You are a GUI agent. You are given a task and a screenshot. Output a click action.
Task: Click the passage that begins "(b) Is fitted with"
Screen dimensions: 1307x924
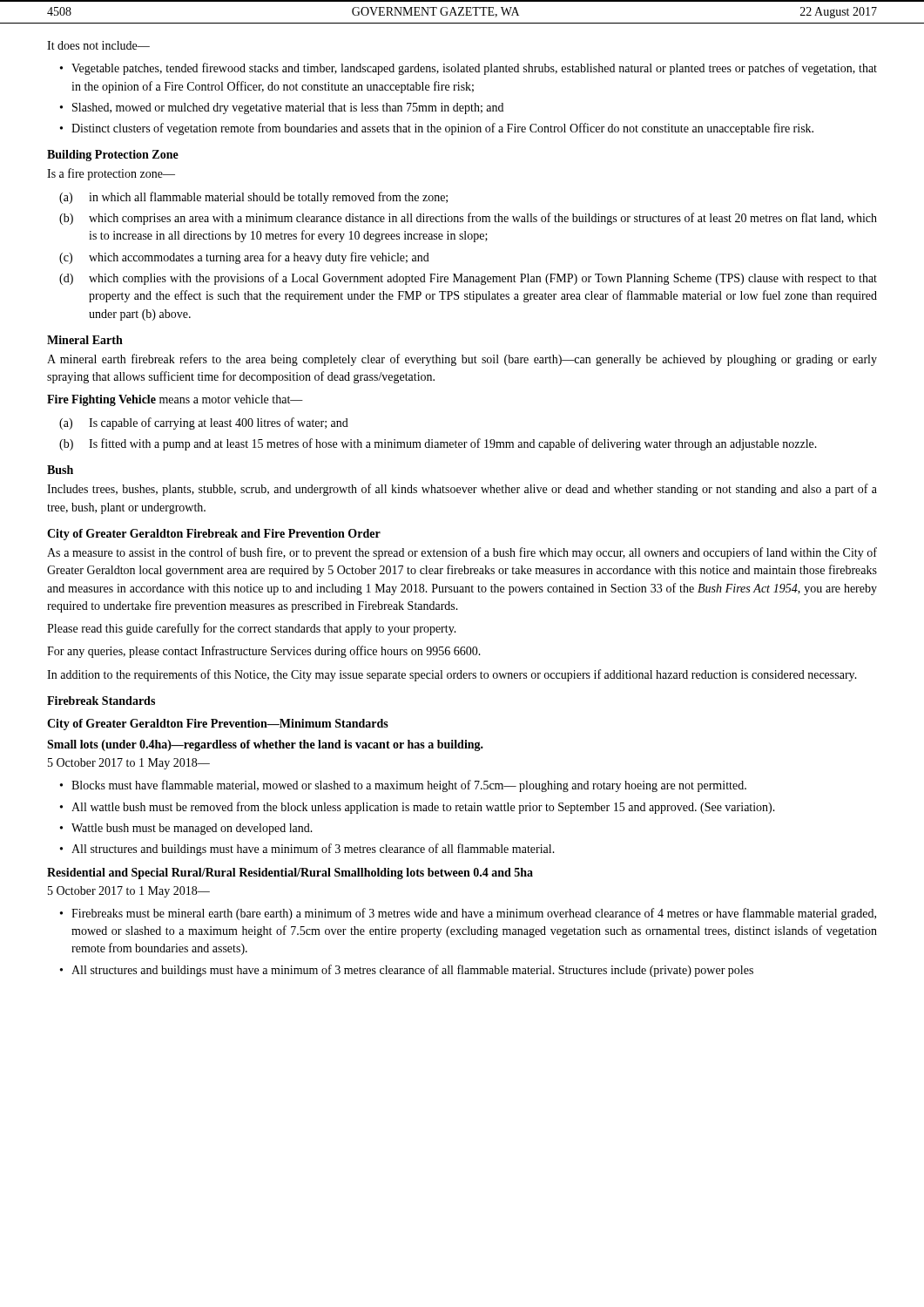click(438, 445)
